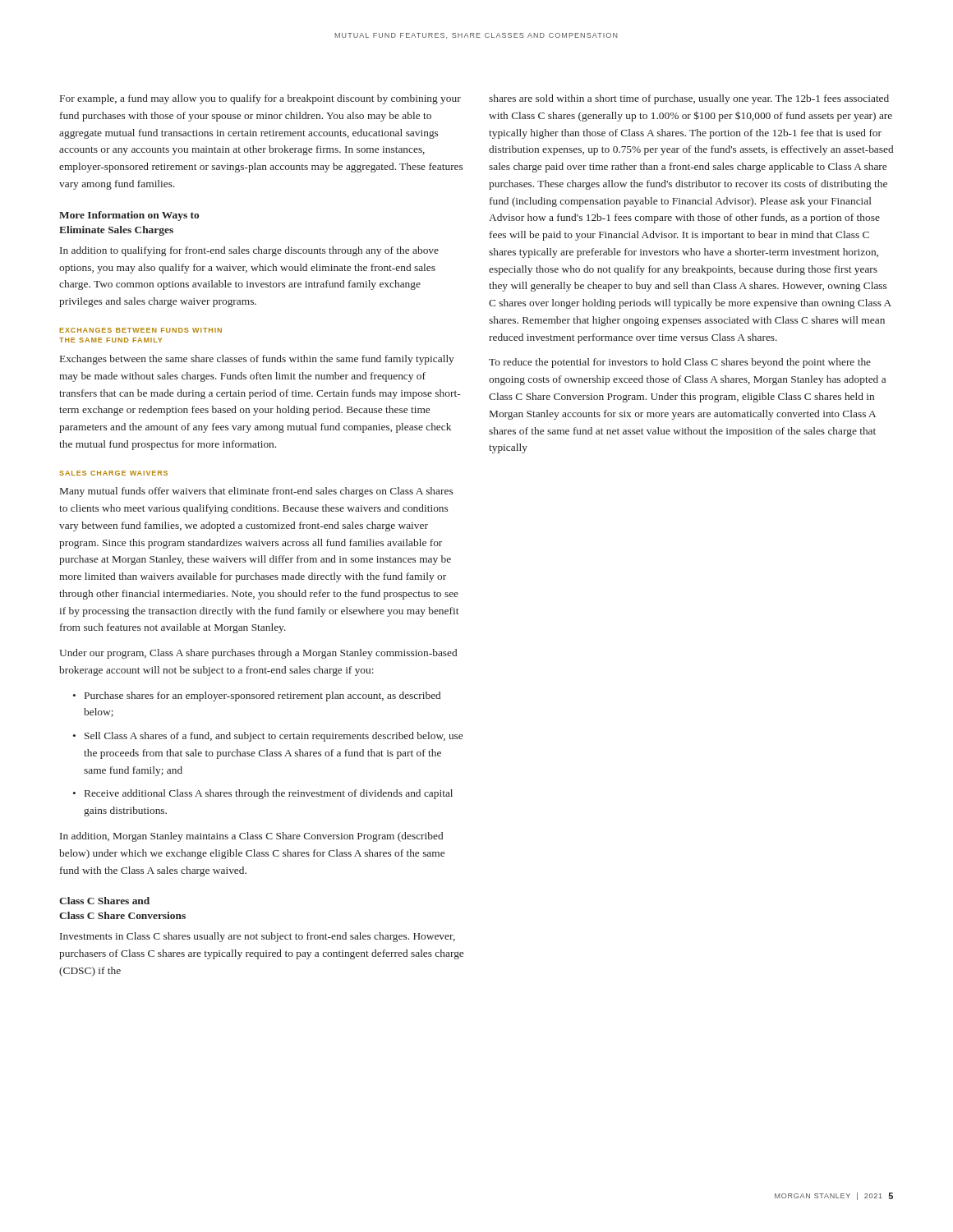Select the text starting "Class C Shares andClass"

tap(122, 908)
